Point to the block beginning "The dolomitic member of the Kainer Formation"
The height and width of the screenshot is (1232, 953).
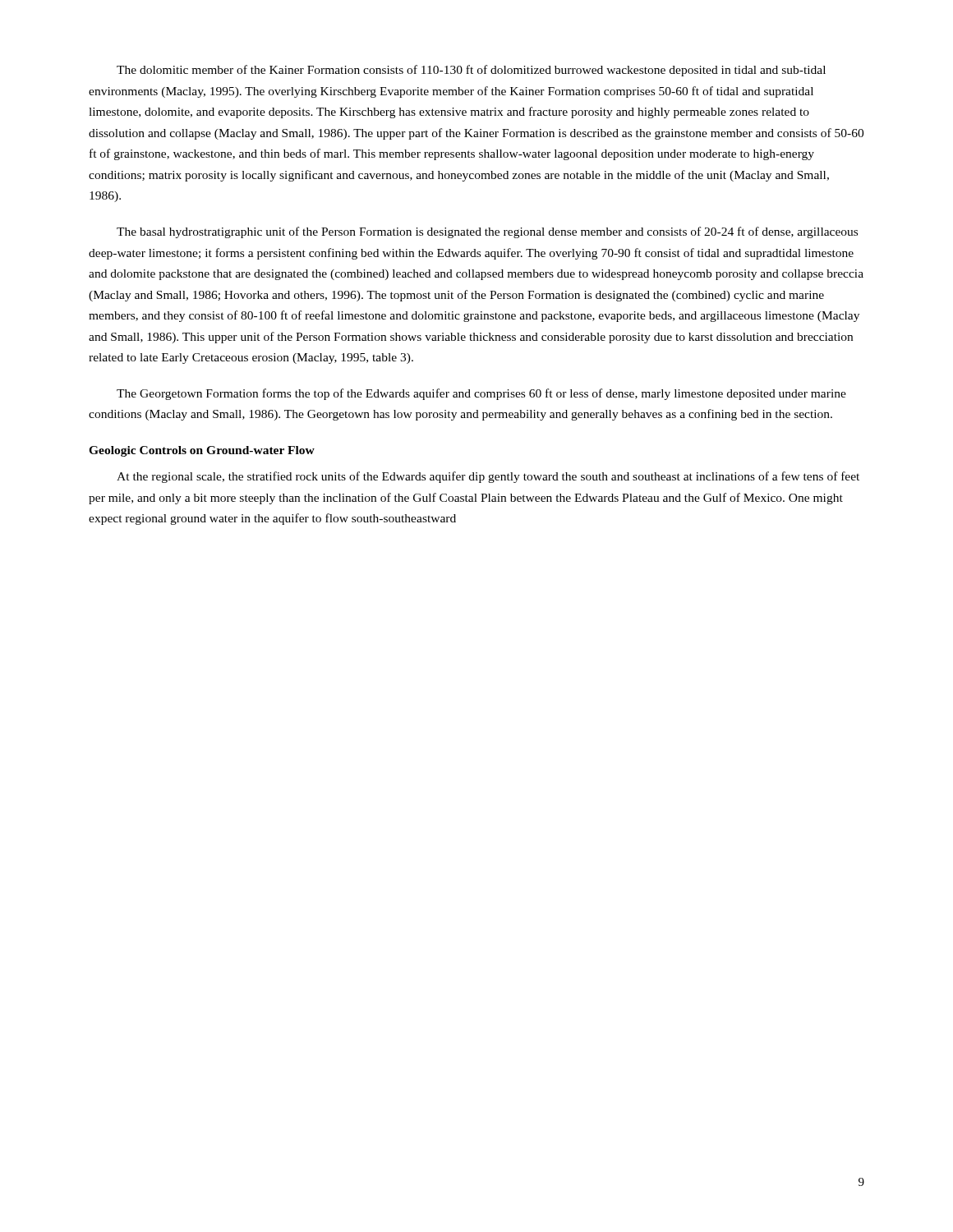(x=476, y=133)
